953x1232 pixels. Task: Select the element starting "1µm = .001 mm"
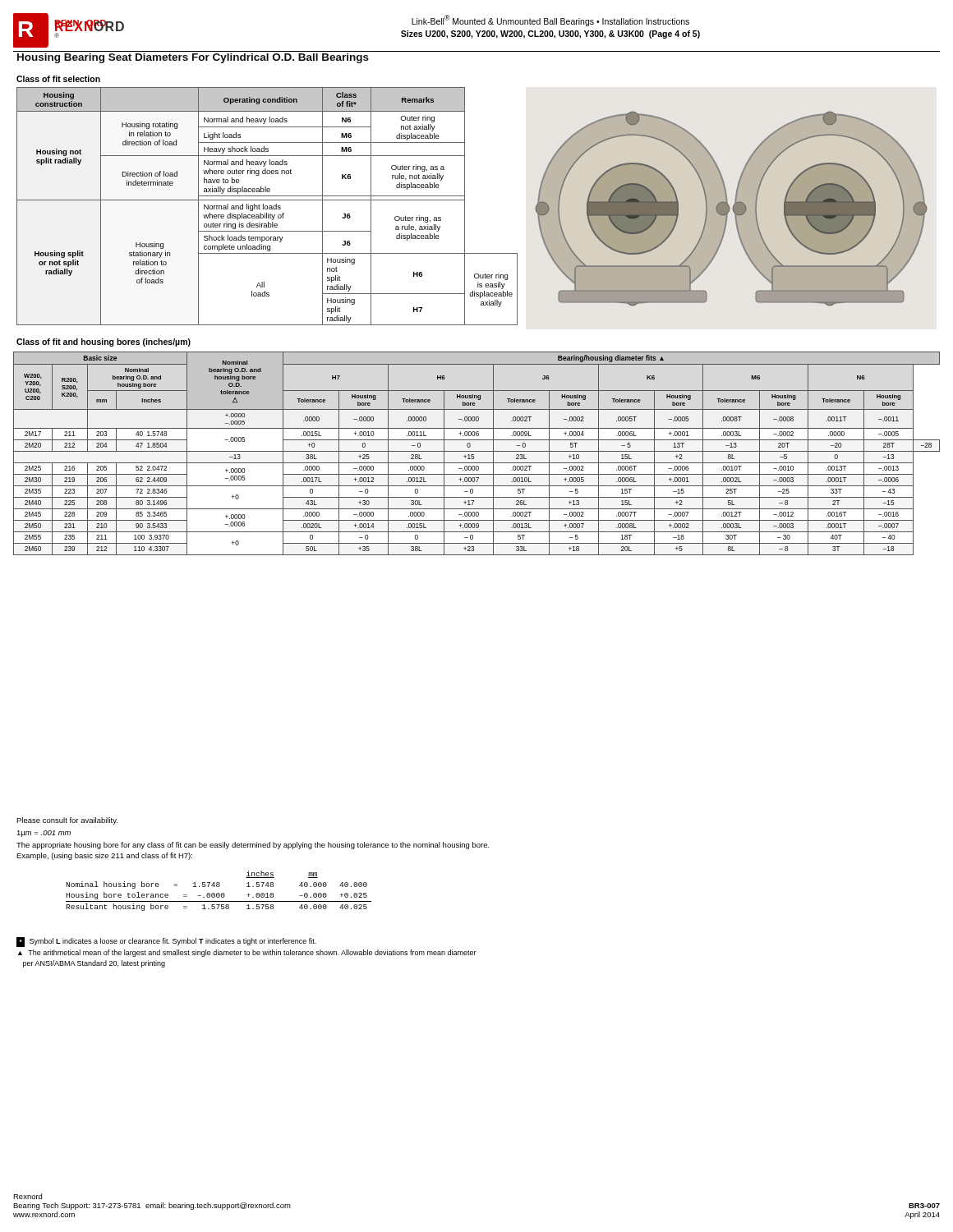click(44, 832)
